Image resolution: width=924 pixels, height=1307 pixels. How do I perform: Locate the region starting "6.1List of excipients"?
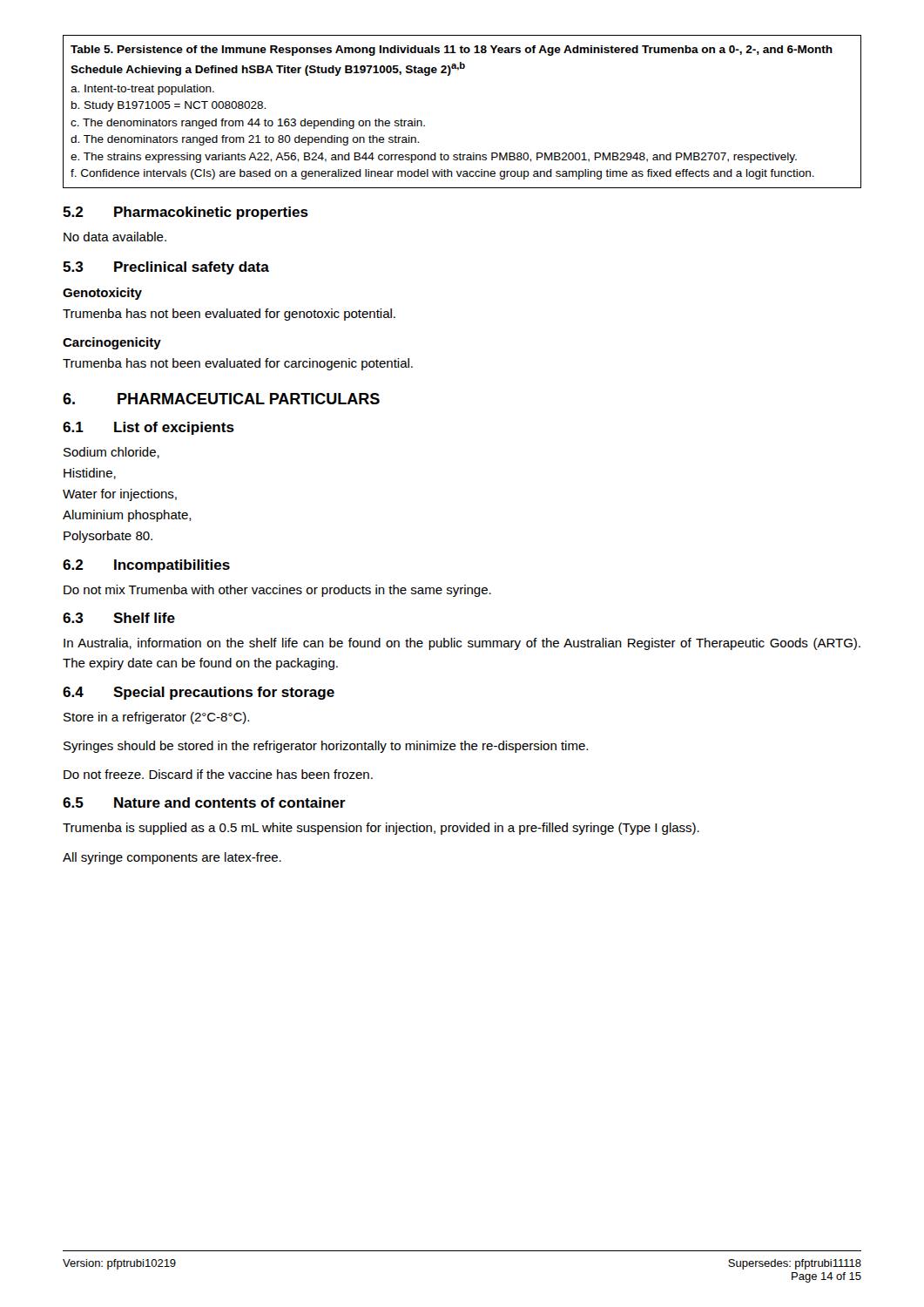(148, 428)
